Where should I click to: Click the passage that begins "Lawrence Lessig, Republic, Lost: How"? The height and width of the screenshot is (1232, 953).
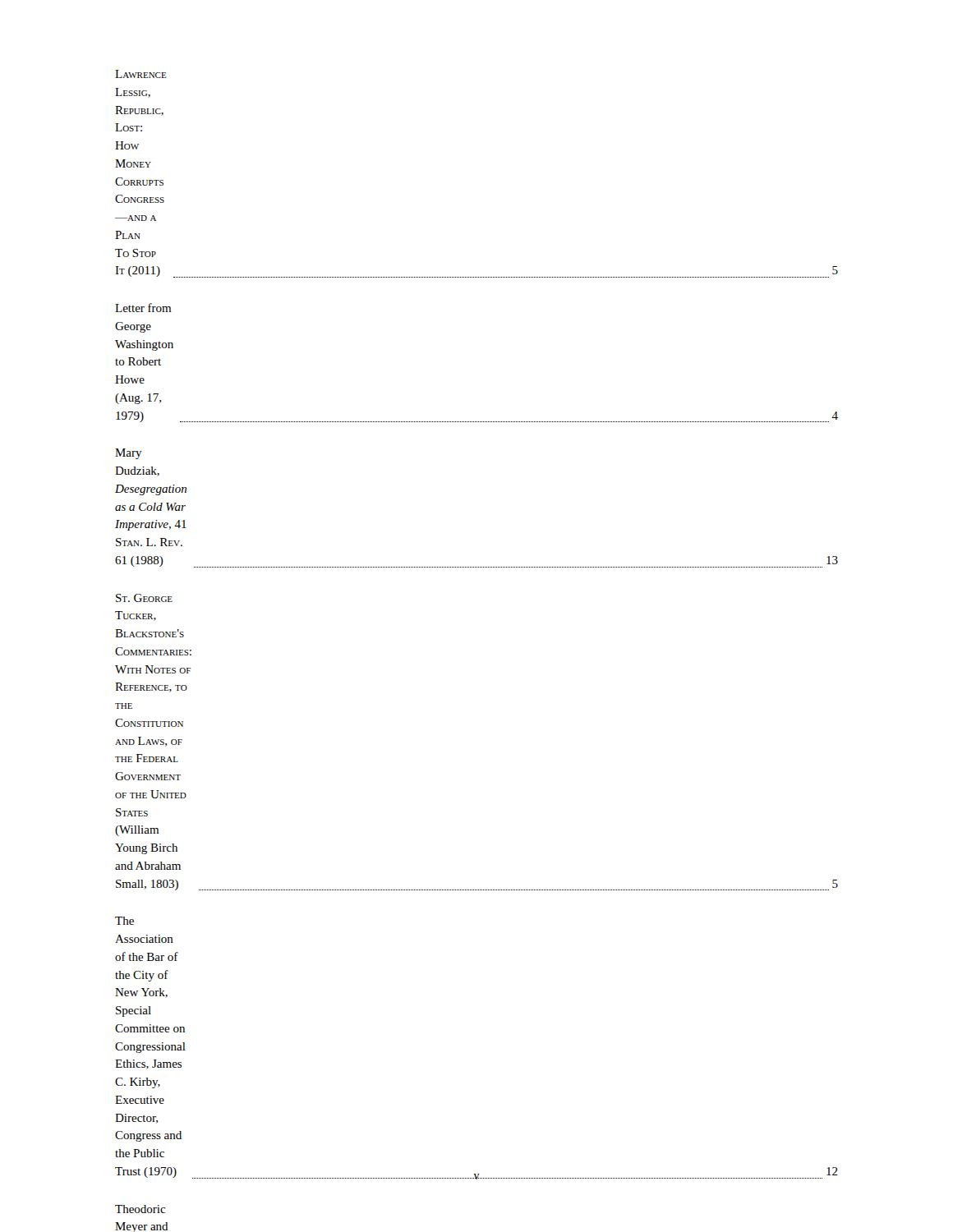point(141,74)
